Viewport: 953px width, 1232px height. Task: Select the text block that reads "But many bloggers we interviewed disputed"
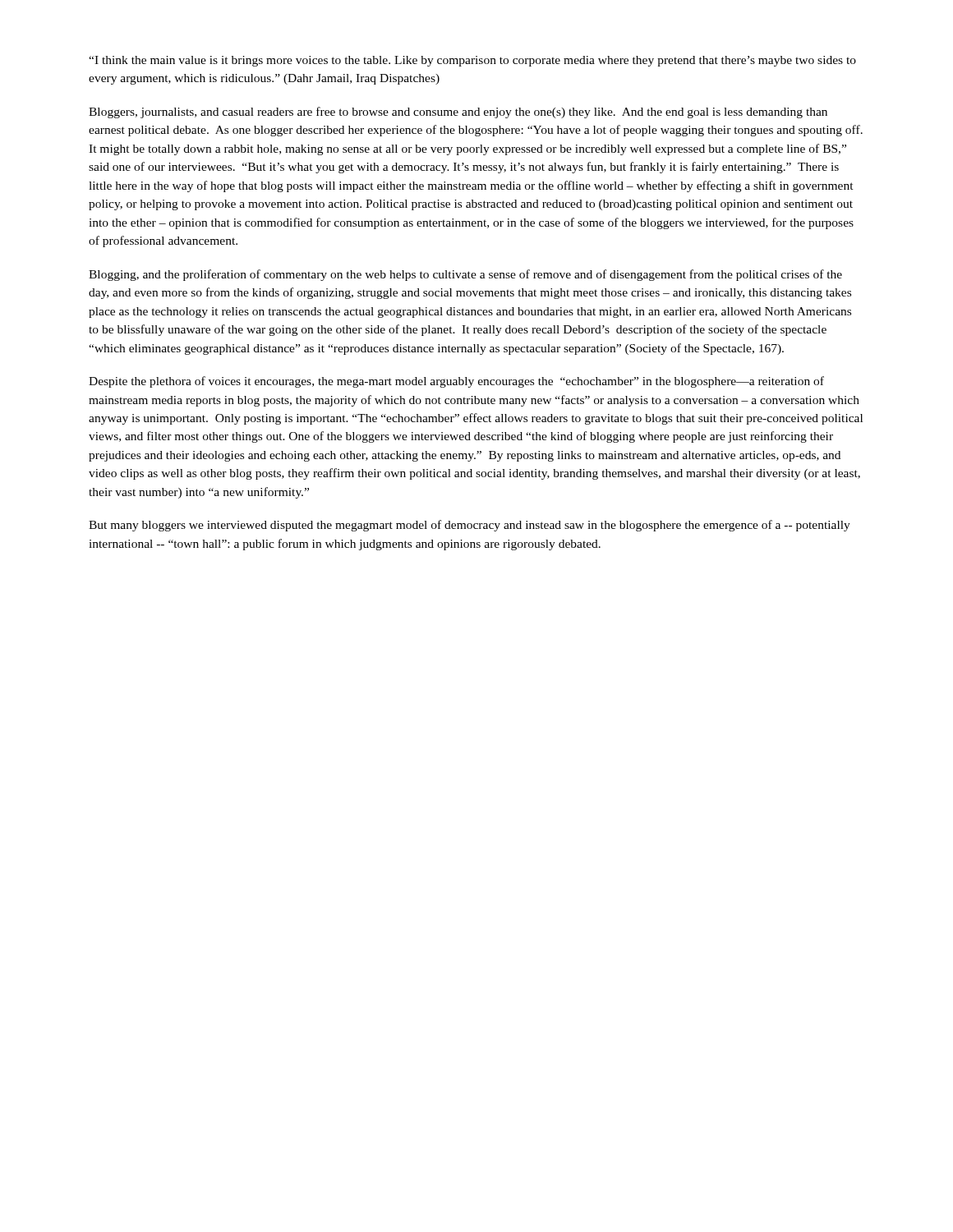[x=469, y=534]
